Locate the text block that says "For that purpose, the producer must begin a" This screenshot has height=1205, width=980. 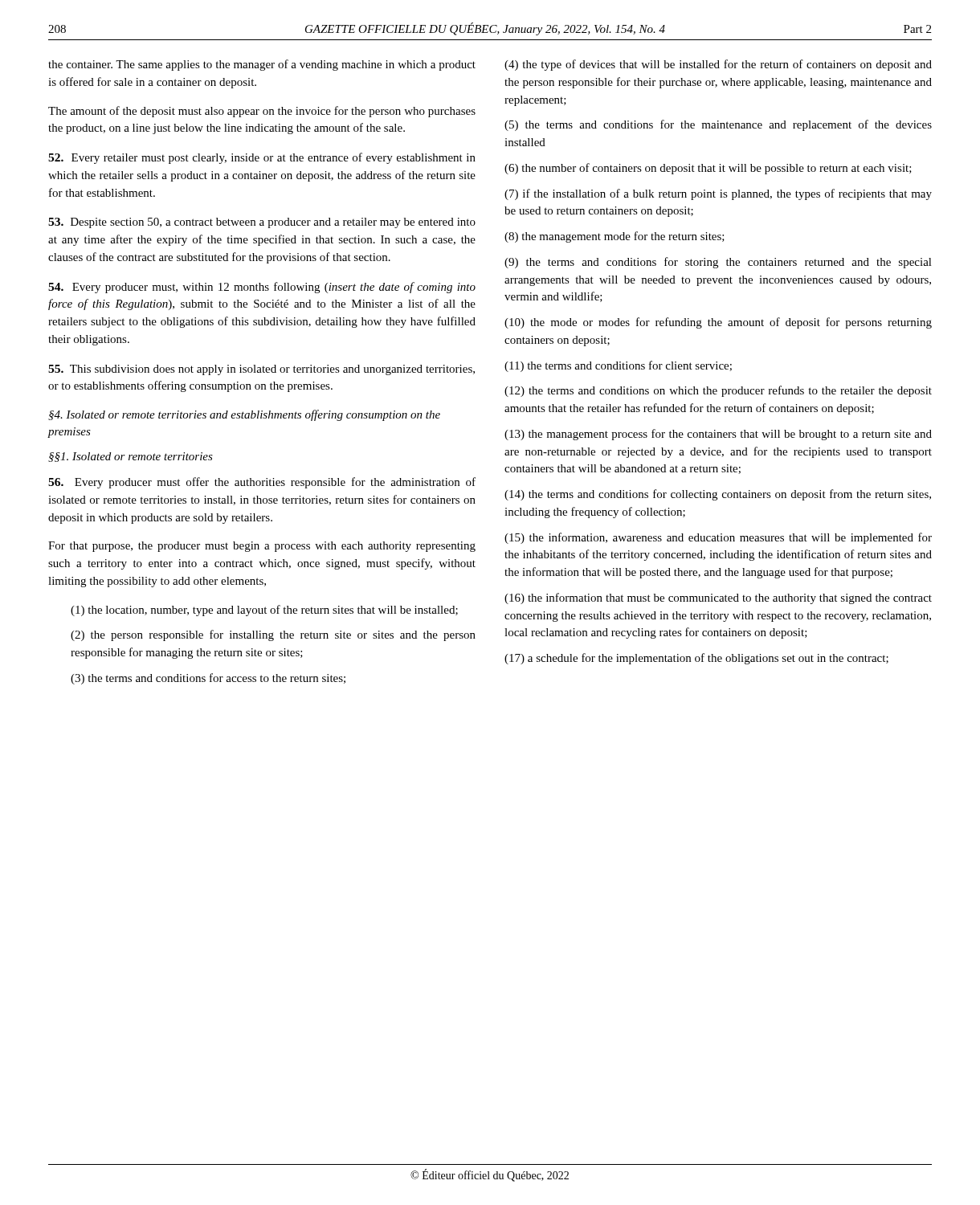[x=262, y=564]
